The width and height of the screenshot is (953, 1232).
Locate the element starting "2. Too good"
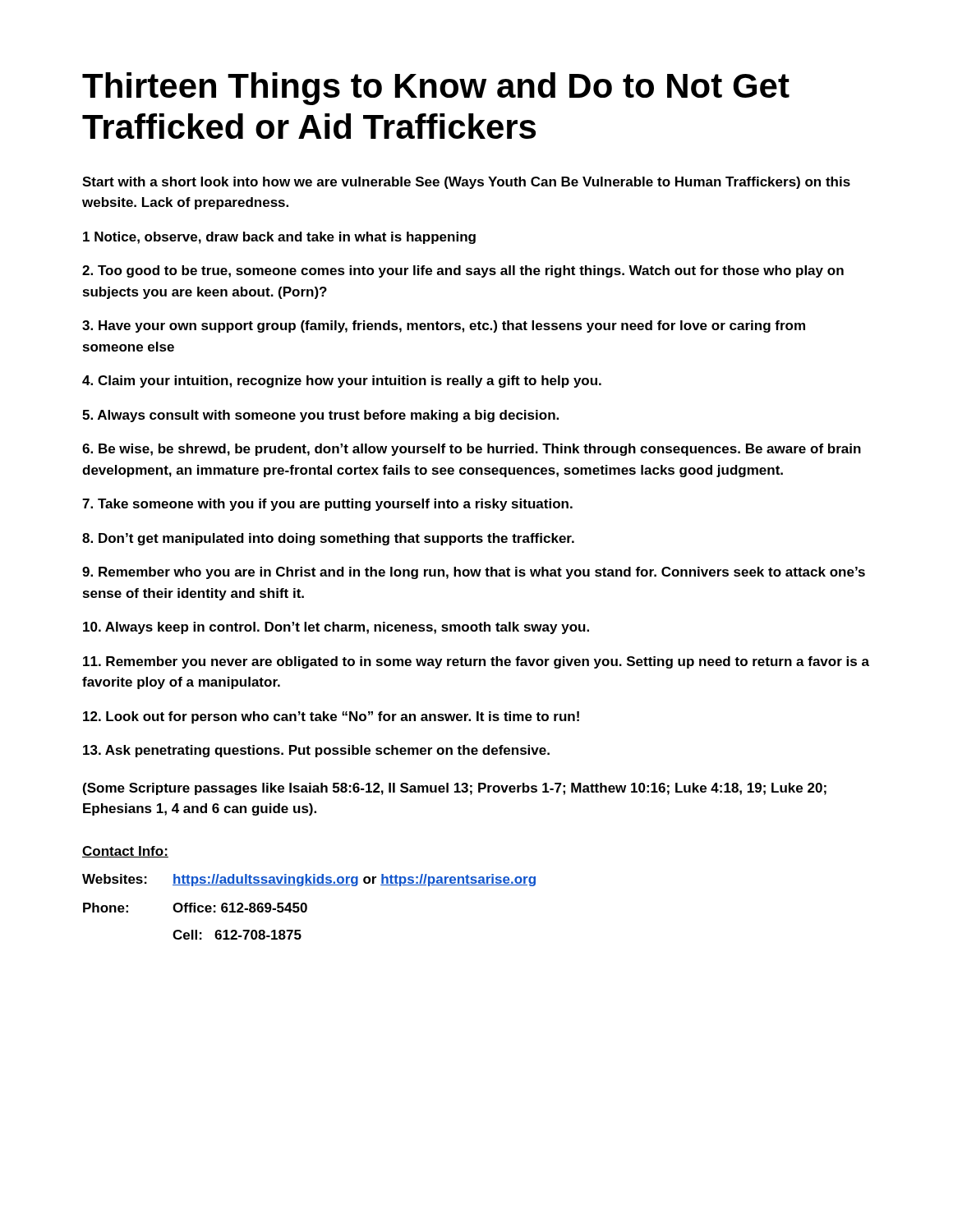pos(463,281)
